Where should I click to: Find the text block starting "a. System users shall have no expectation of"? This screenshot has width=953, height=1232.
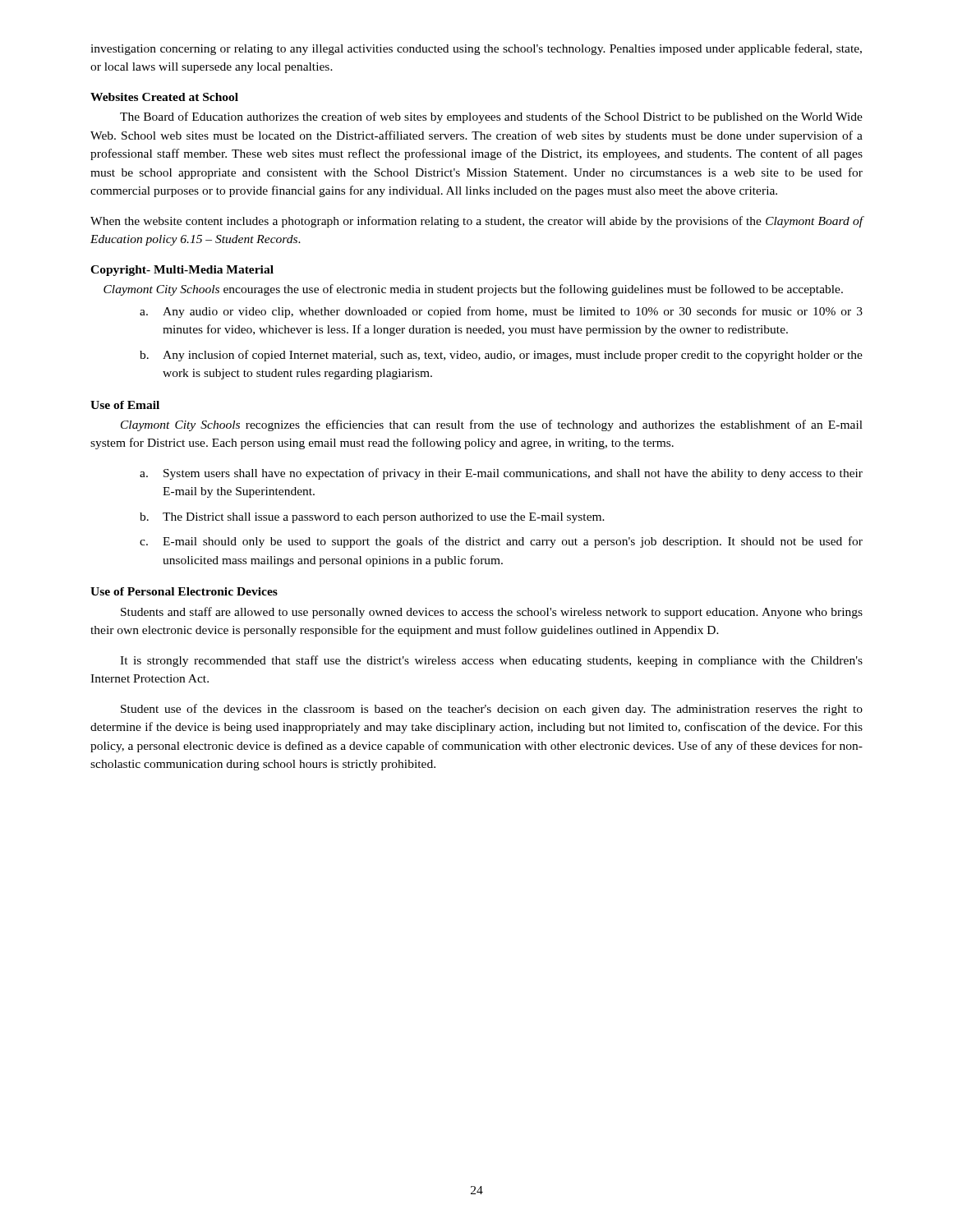501,482
